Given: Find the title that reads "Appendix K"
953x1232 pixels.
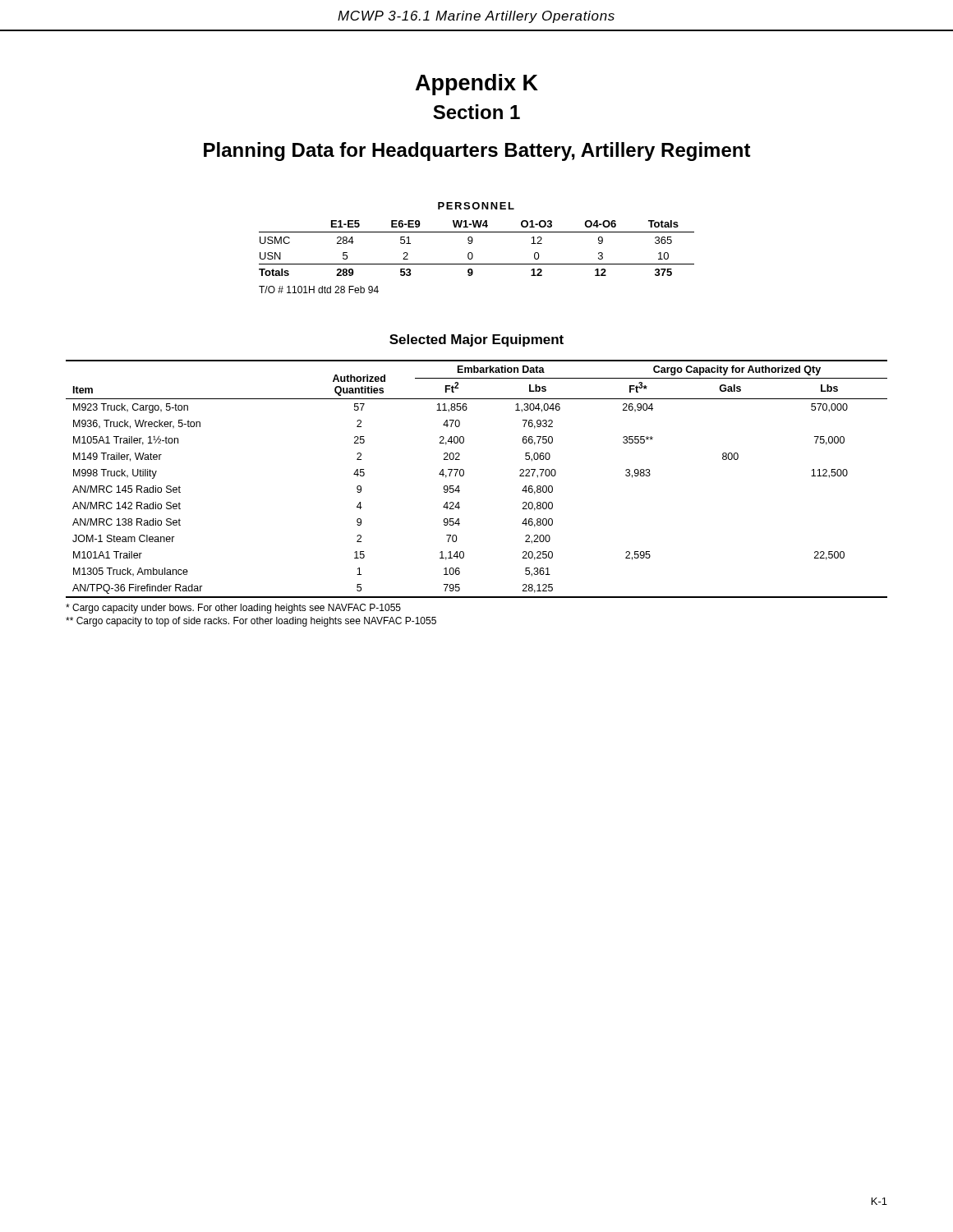Looking at the screenshot, I should [x=476, y=83].
